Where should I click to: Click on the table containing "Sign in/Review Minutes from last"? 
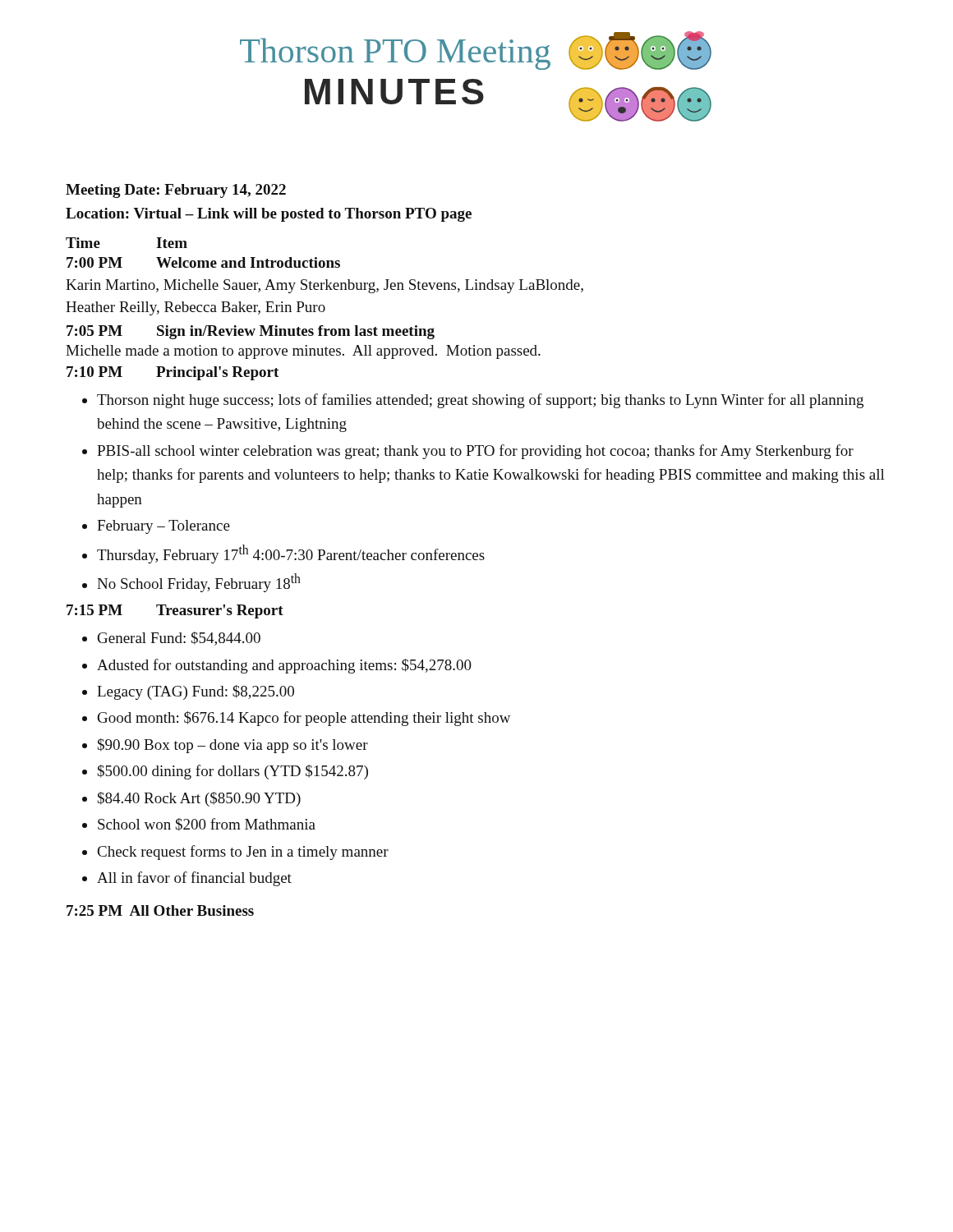(476, 332)
